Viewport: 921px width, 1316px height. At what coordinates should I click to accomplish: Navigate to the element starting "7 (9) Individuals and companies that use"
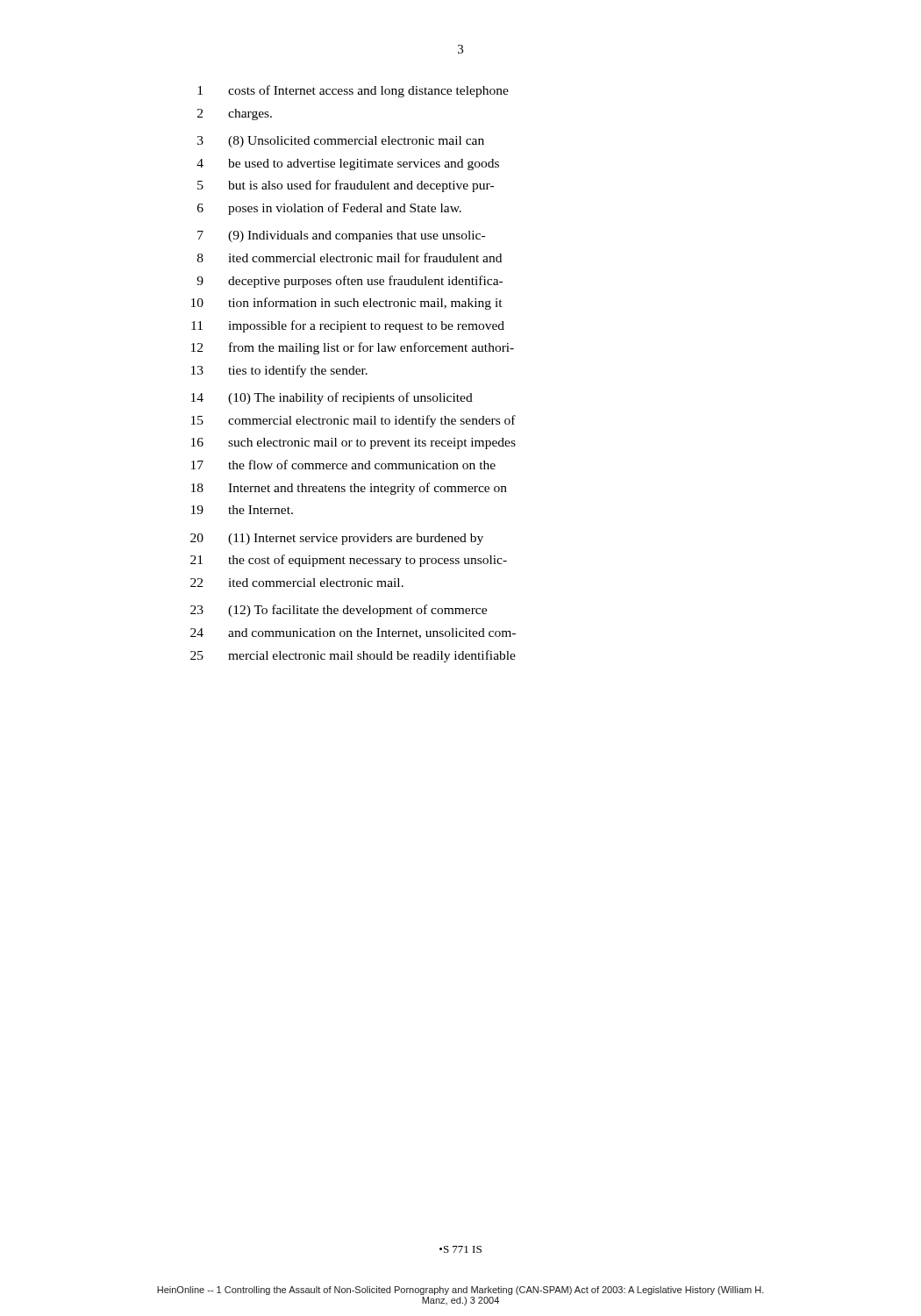coord(456,235)
